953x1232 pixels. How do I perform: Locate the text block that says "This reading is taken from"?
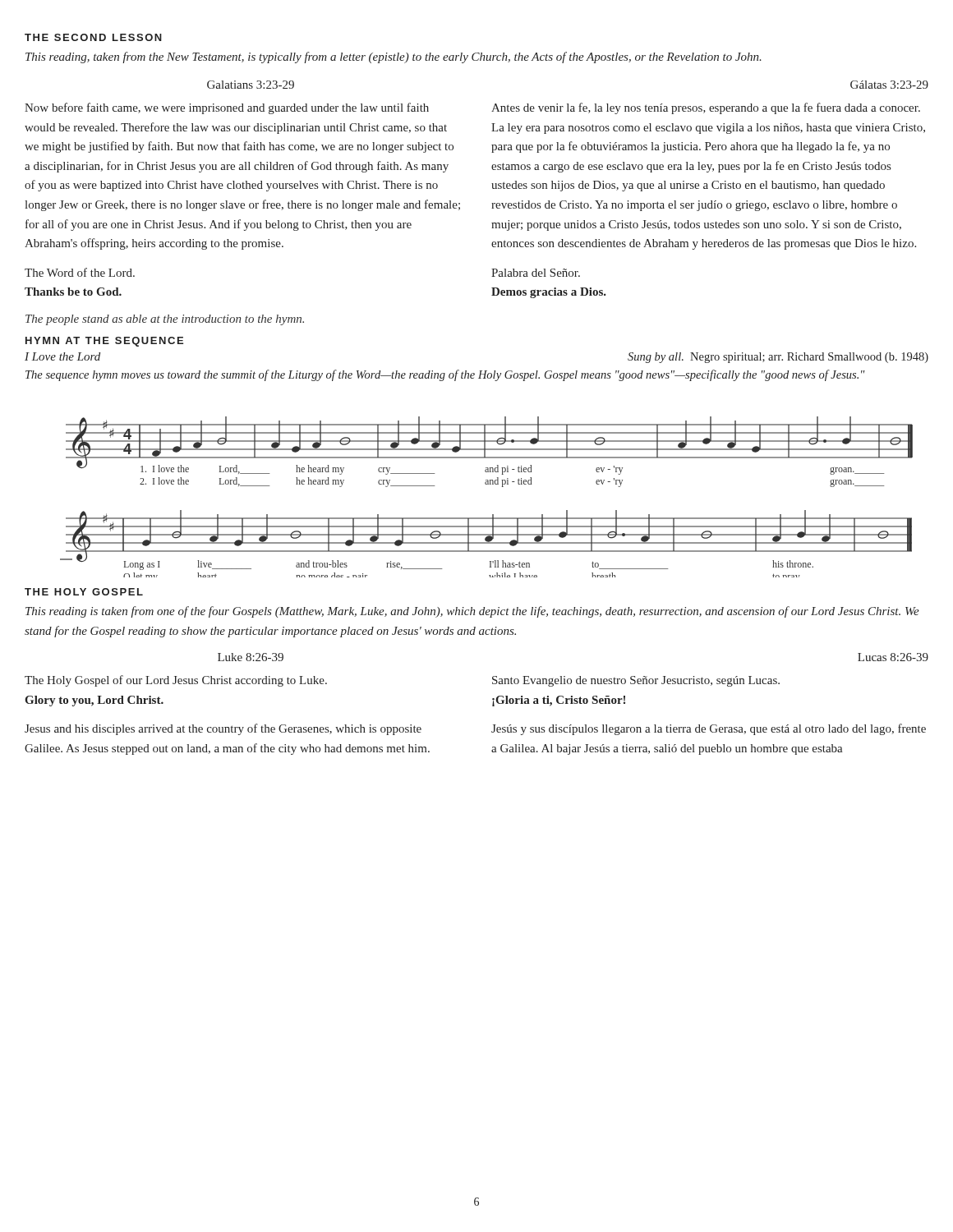[472, 621]
